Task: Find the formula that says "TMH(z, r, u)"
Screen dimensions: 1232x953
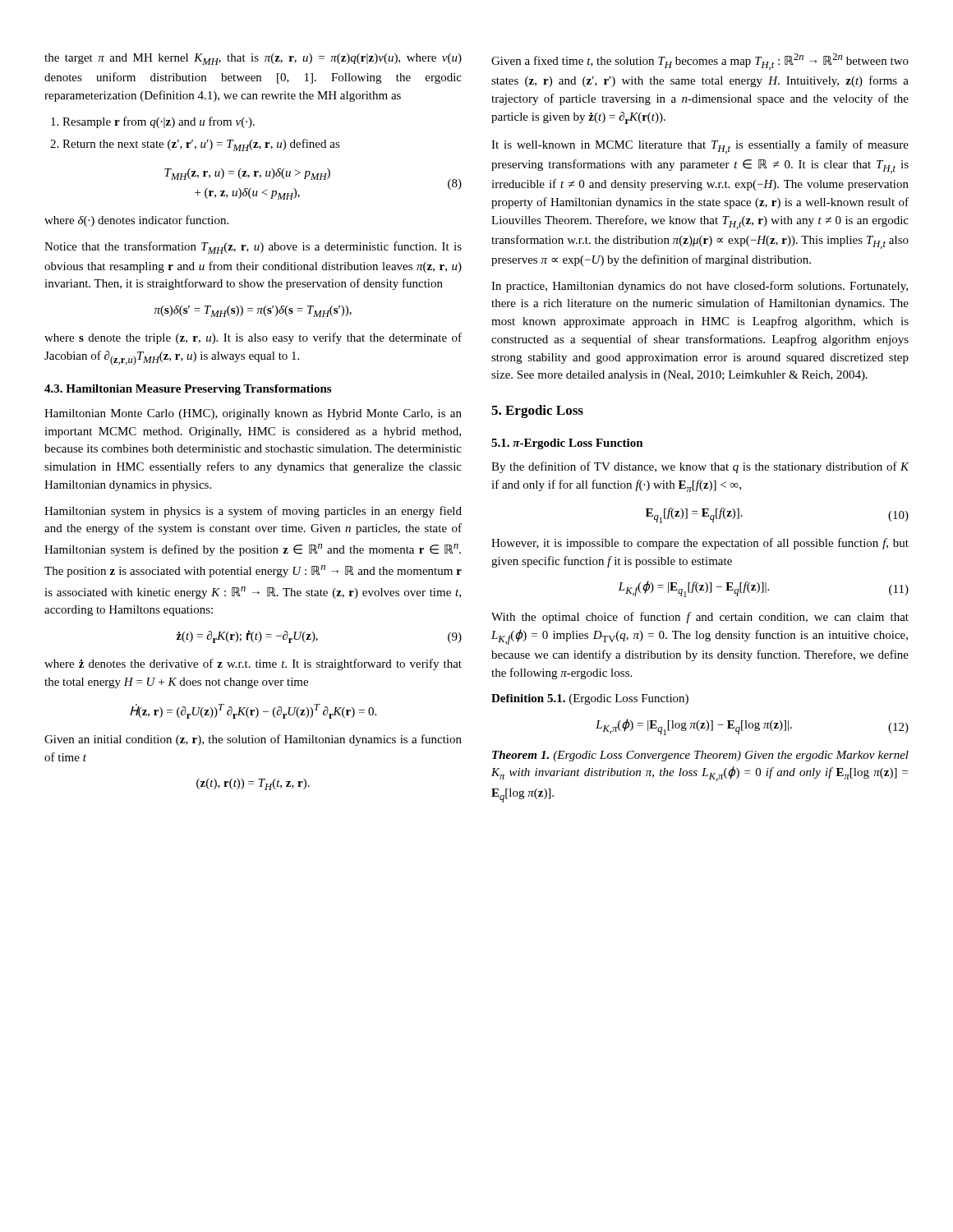Action: tap(262, 184)
